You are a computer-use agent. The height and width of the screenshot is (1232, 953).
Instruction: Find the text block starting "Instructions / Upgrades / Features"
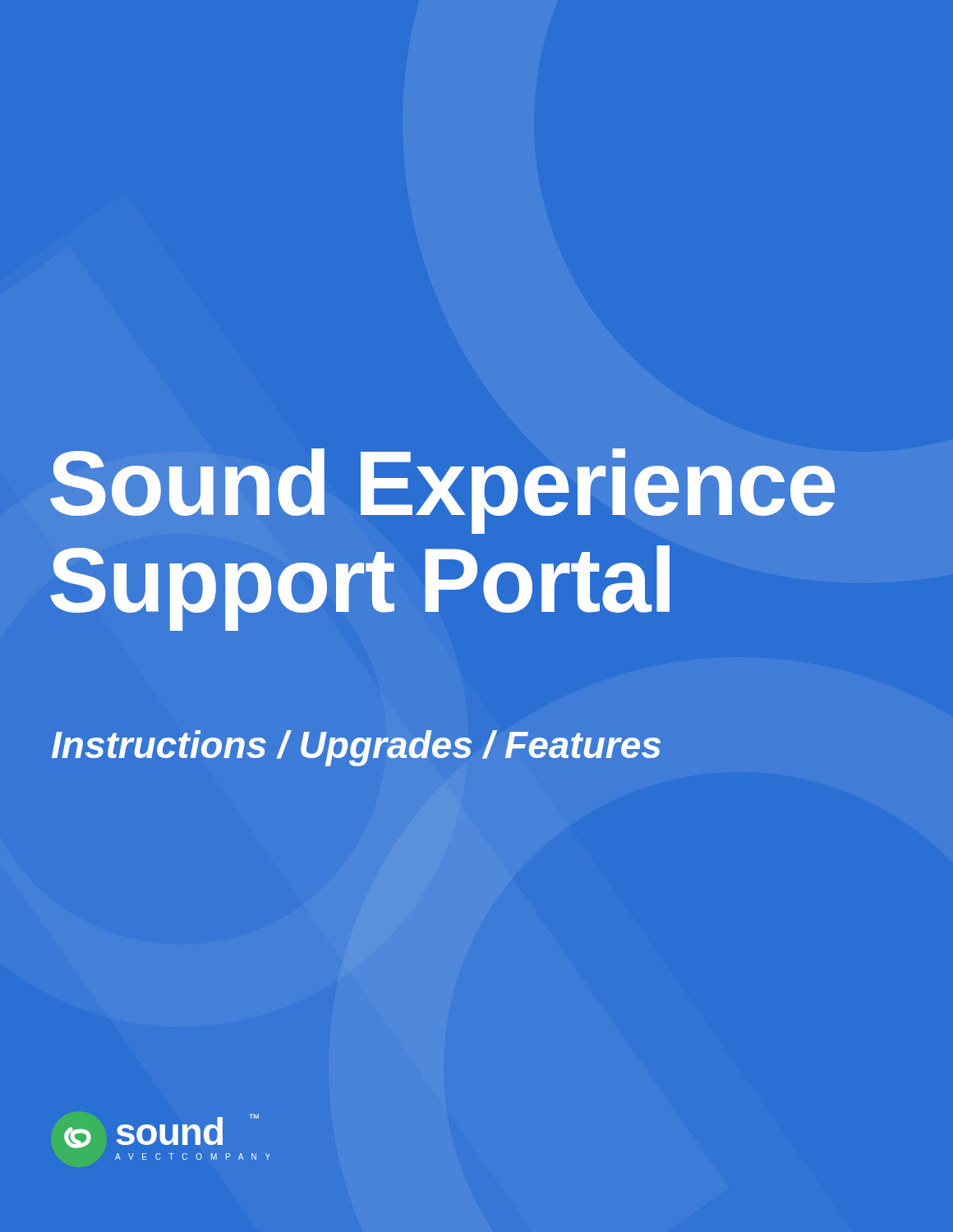pos(356,745)
